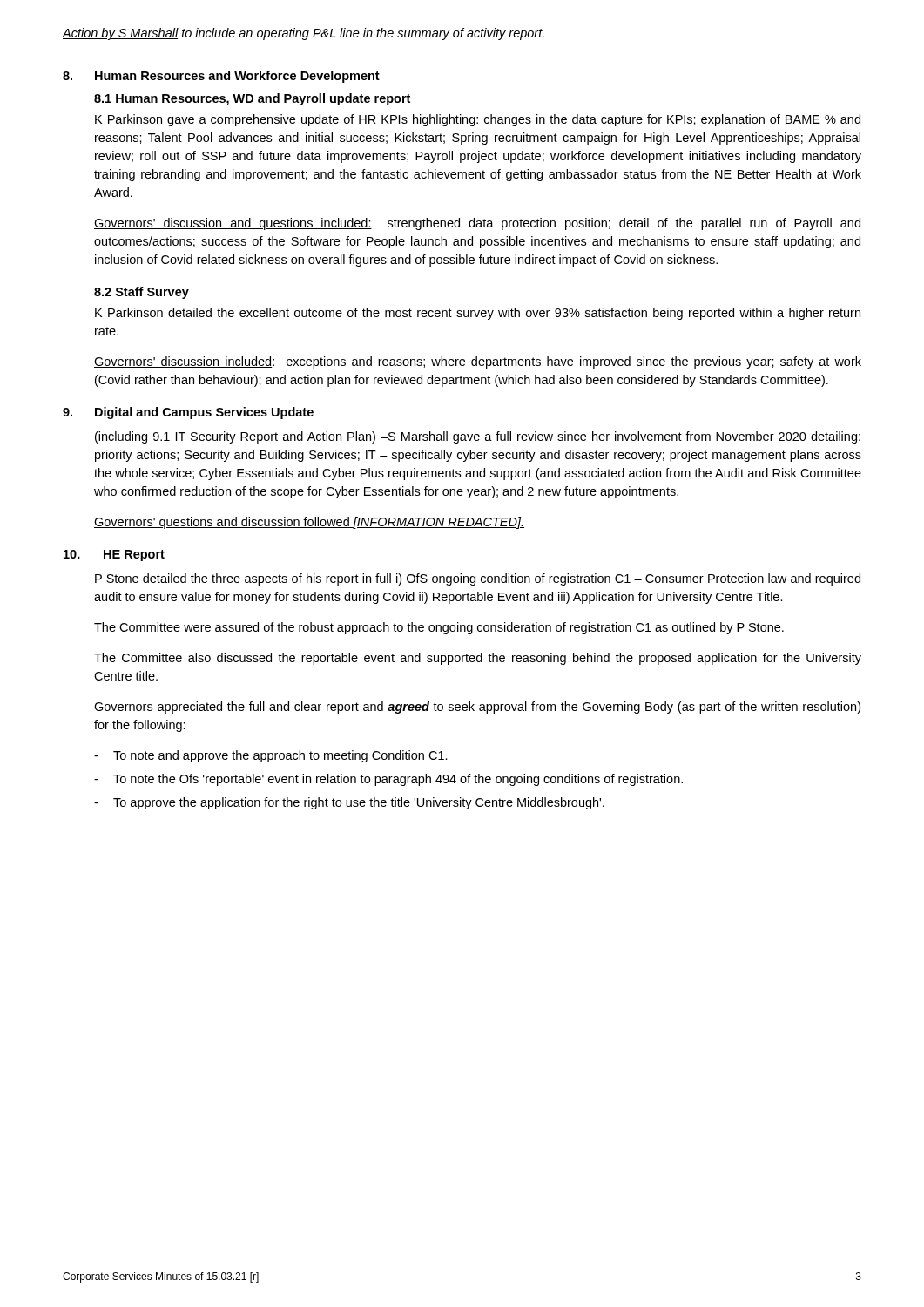Image resolution: width=924 pixels, height=1307 pixels.
Task: Locate the text block with the text "Governors appreciated the full and clear report and"
Action: click(478, 716)
